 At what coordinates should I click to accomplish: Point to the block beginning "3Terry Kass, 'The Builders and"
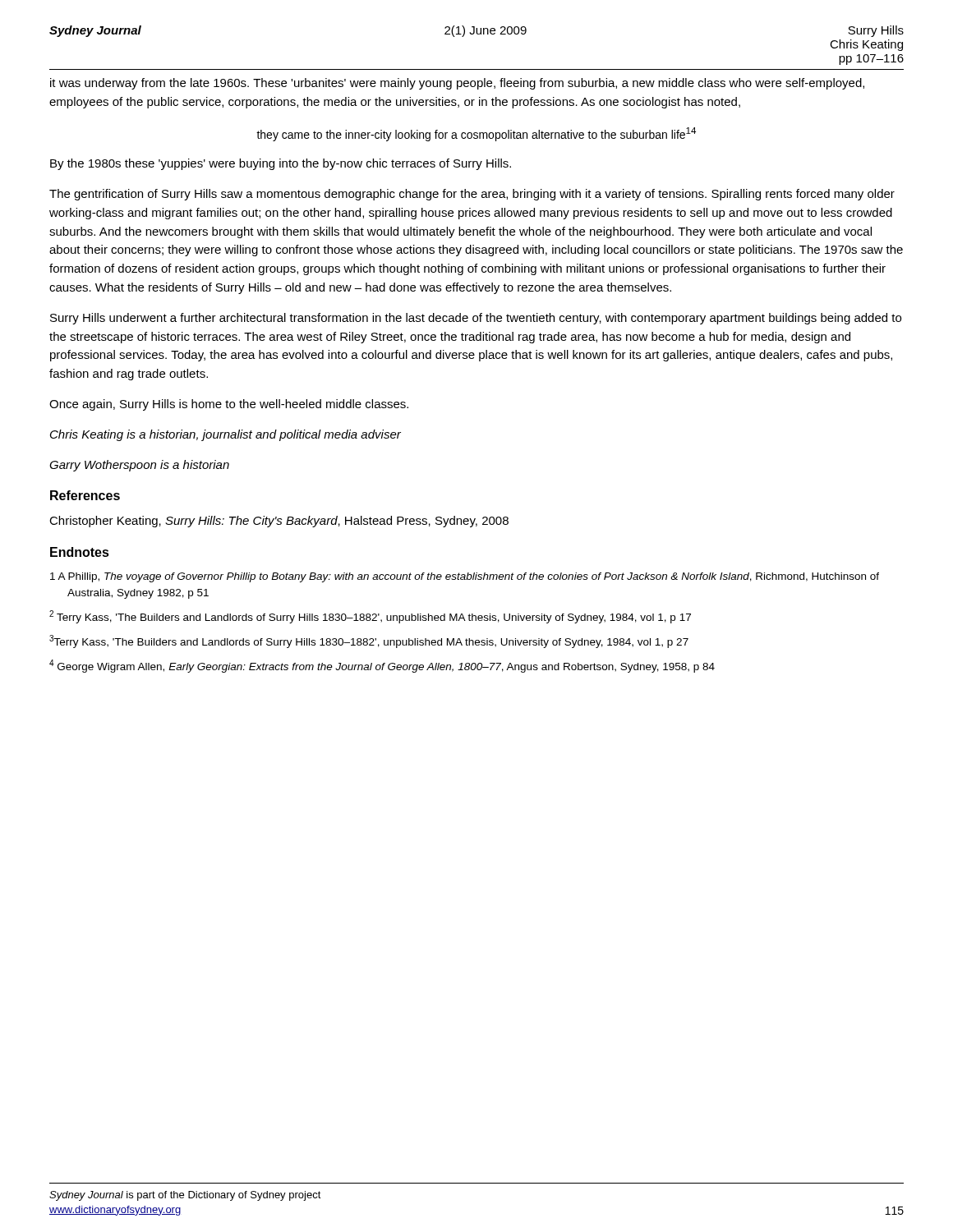[369, 641]
